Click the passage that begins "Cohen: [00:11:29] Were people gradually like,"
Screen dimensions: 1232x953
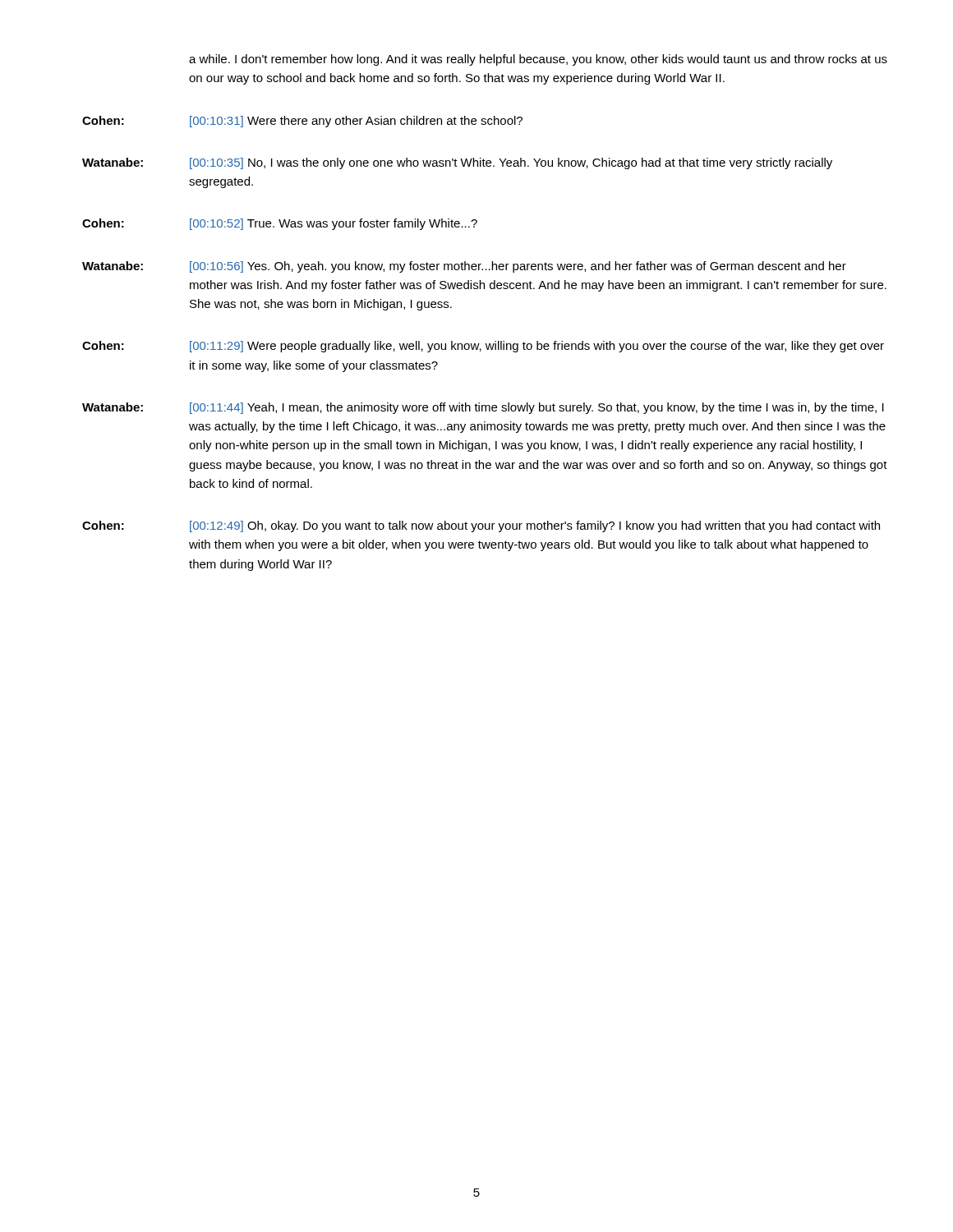[485, 355]
